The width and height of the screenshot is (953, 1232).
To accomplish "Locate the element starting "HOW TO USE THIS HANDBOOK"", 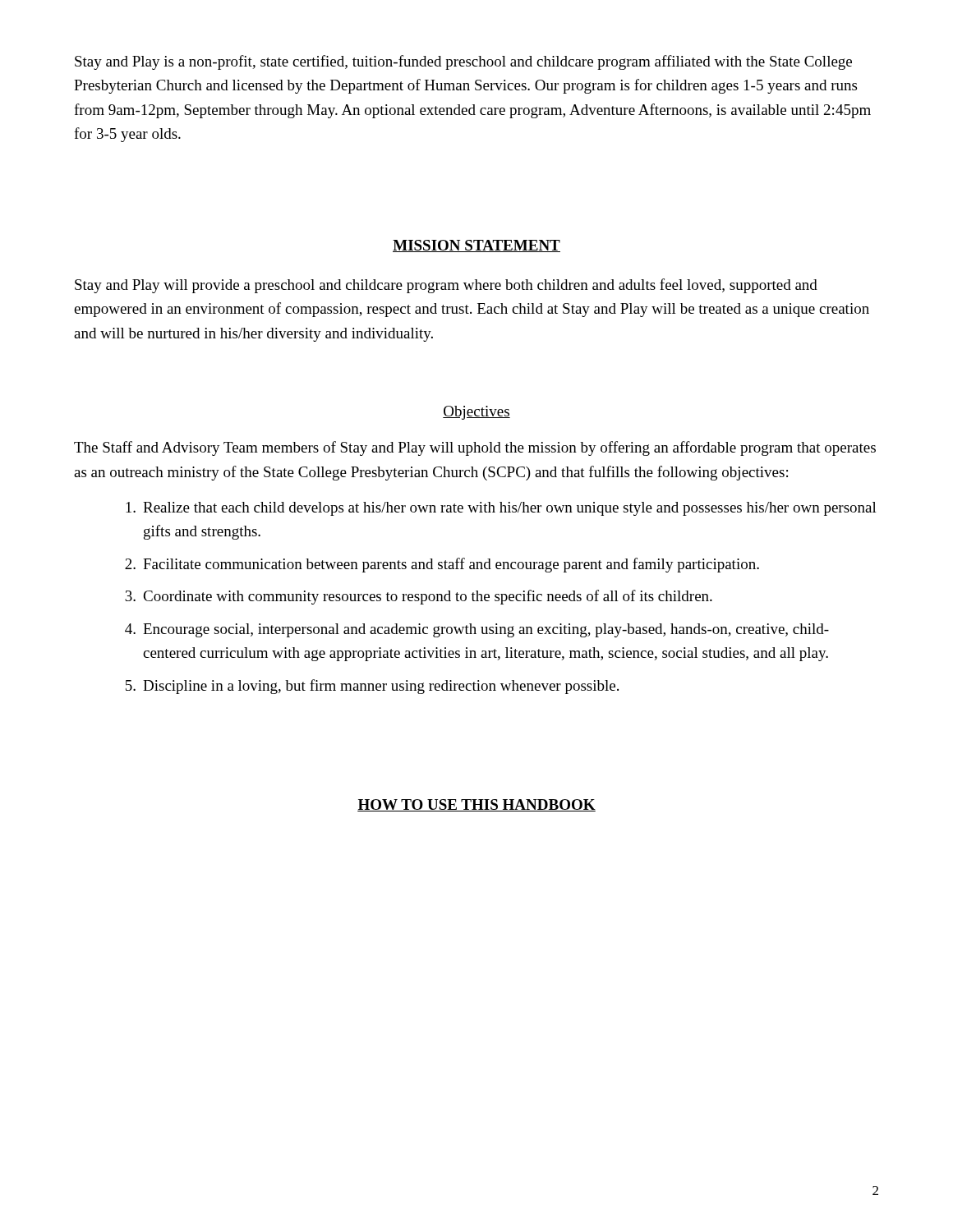I will tap(476, 804).
